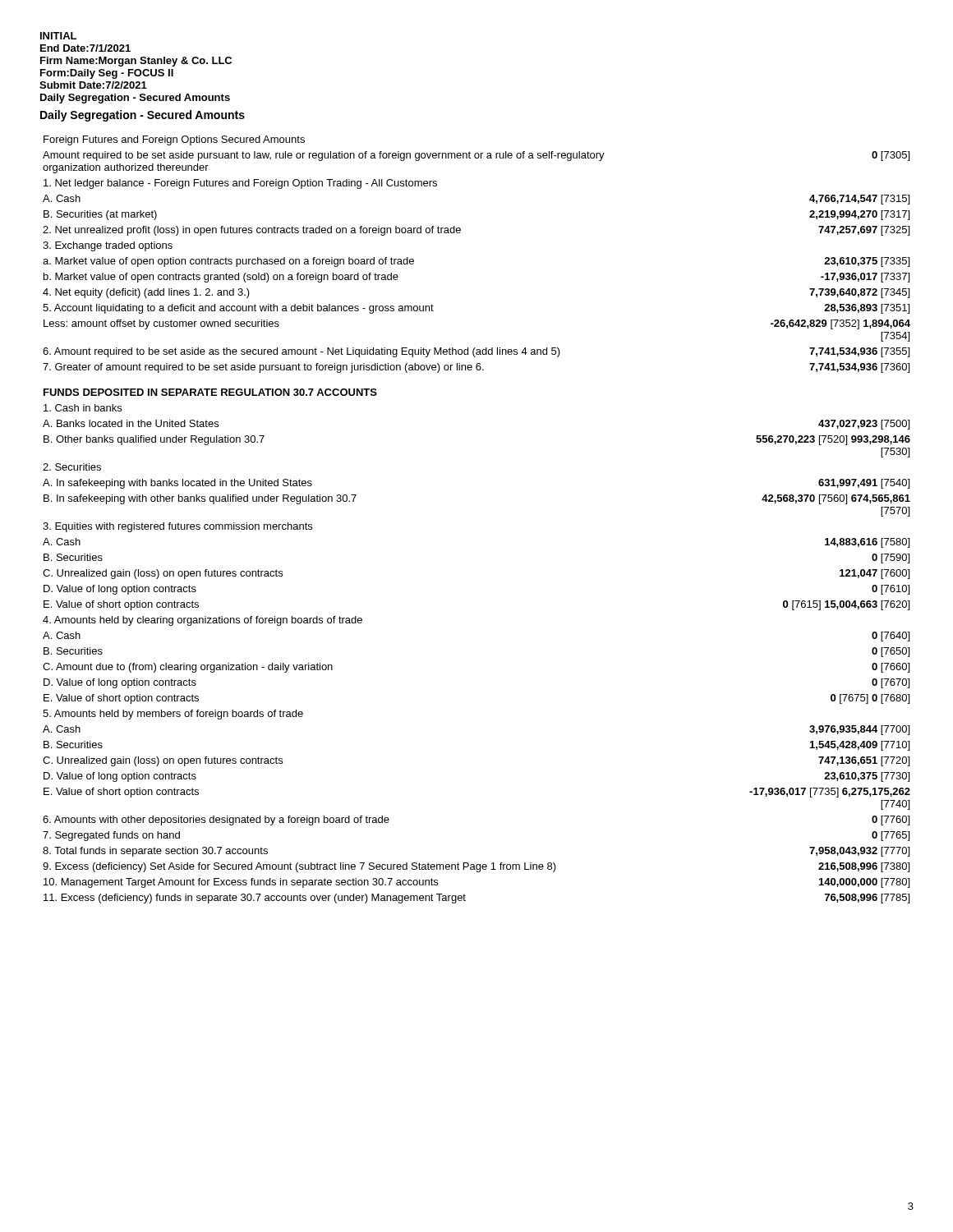Screen dimensions: 1232x953
Task: Find the section header
Action: [142, 115]
